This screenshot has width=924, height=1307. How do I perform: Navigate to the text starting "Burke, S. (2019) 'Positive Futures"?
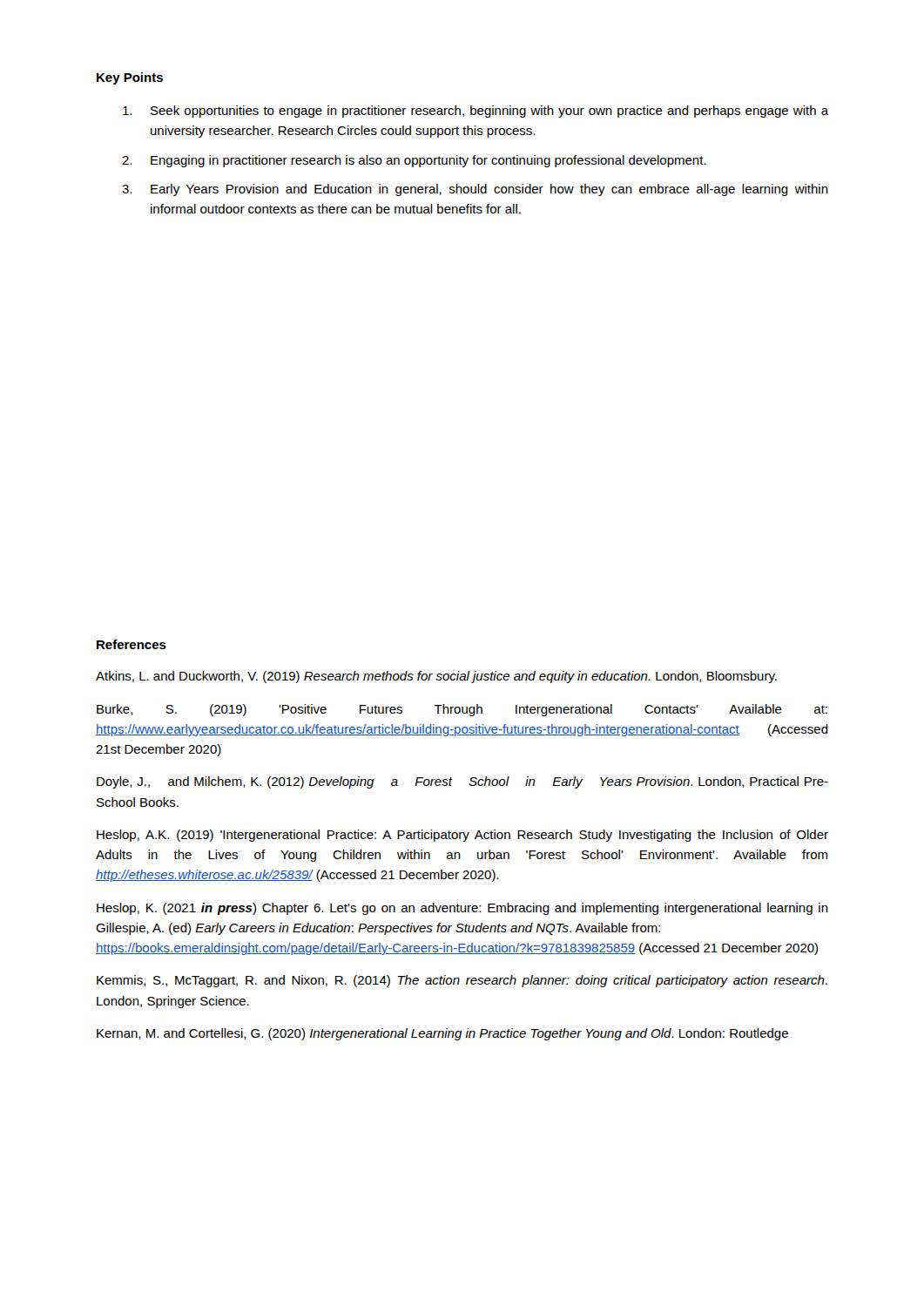462,729
